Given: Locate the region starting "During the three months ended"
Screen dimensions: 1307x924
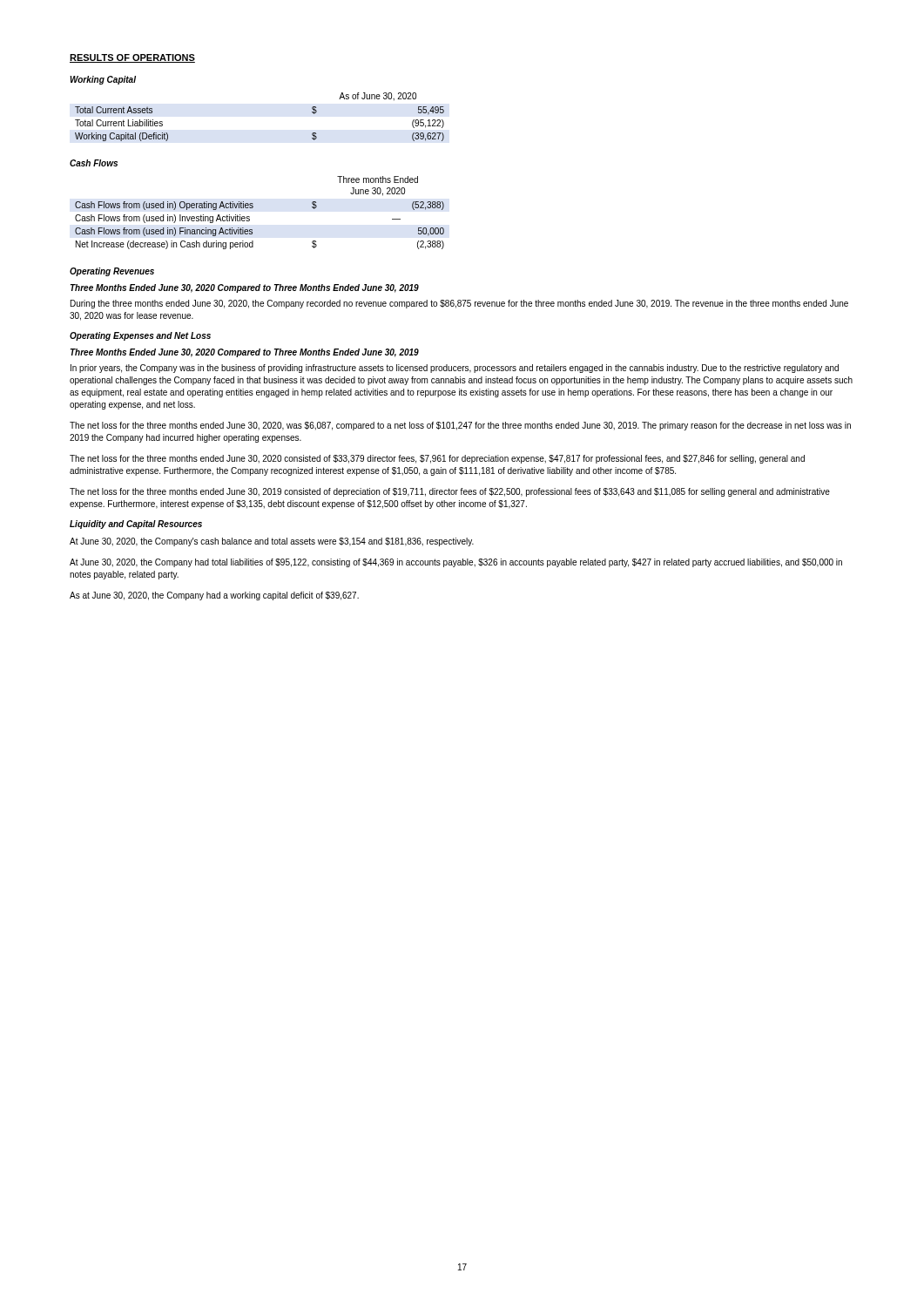Looking at the screenshot, I should click(459, 310).
